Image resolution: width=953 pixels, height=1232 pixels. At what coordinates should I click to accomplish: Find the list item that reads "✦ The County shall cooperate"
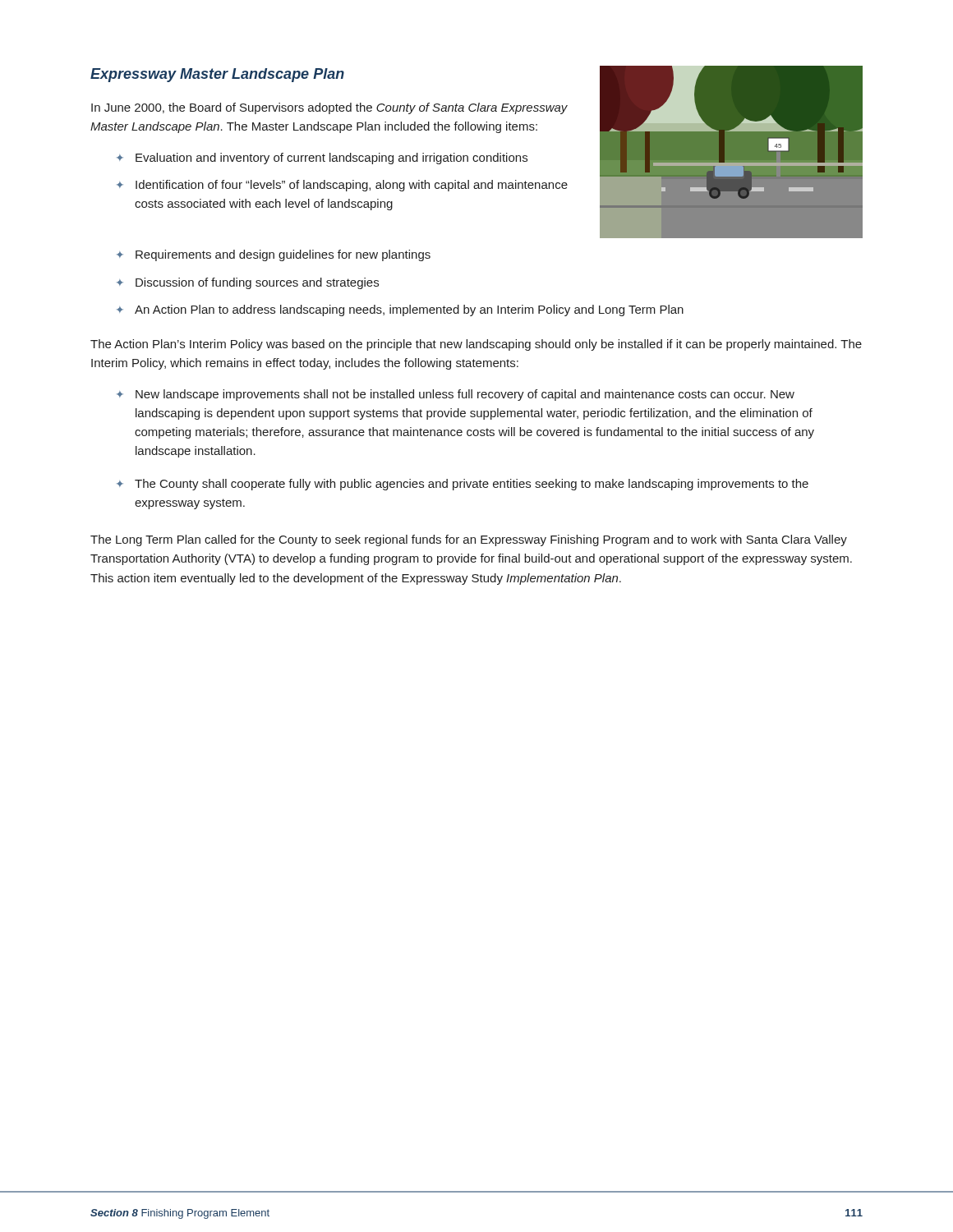489,493
